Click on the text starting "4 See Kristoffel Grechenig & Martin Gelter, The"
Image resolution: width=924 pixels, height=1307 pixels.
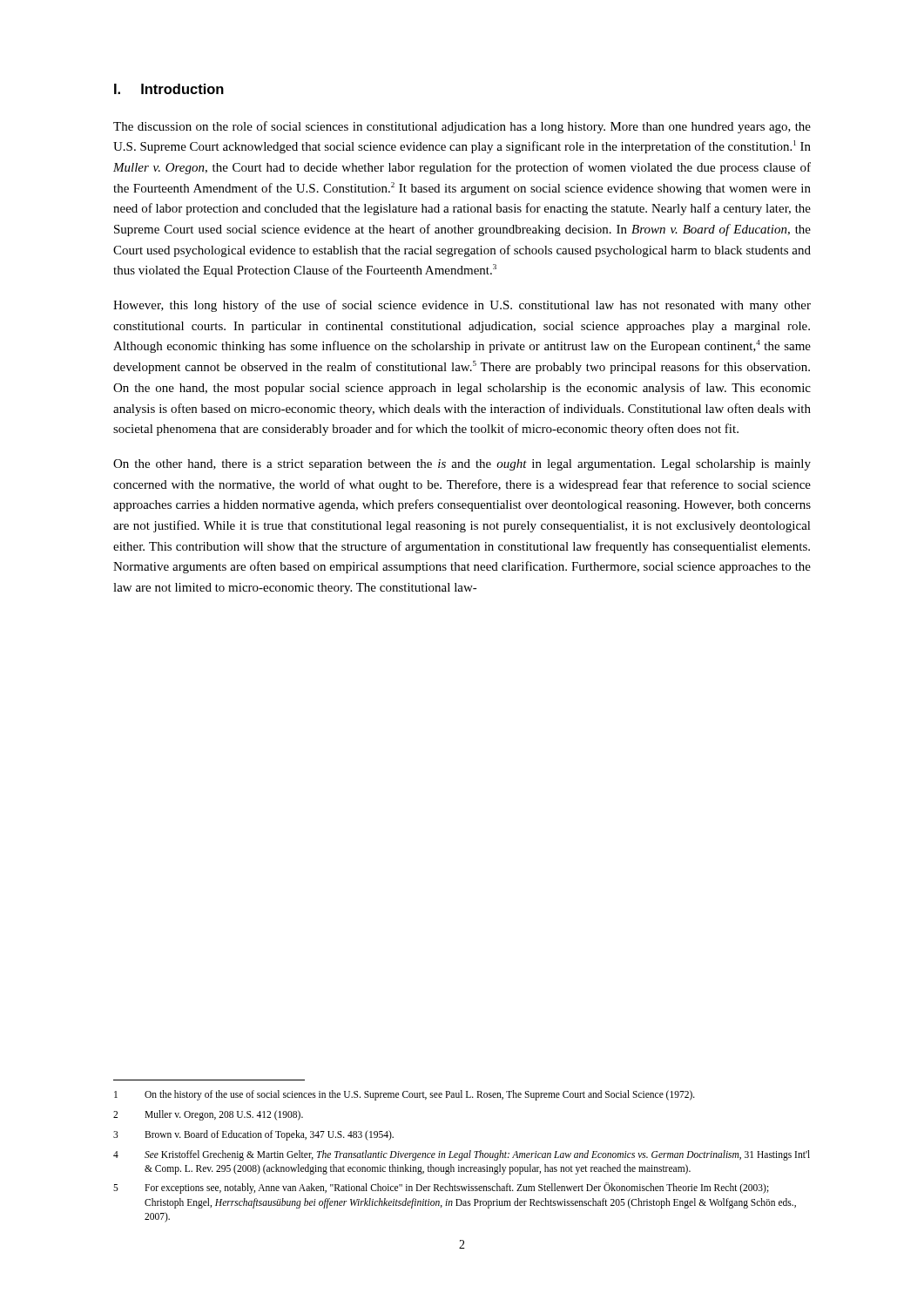pyautogui.click(x=462, y=1162)
